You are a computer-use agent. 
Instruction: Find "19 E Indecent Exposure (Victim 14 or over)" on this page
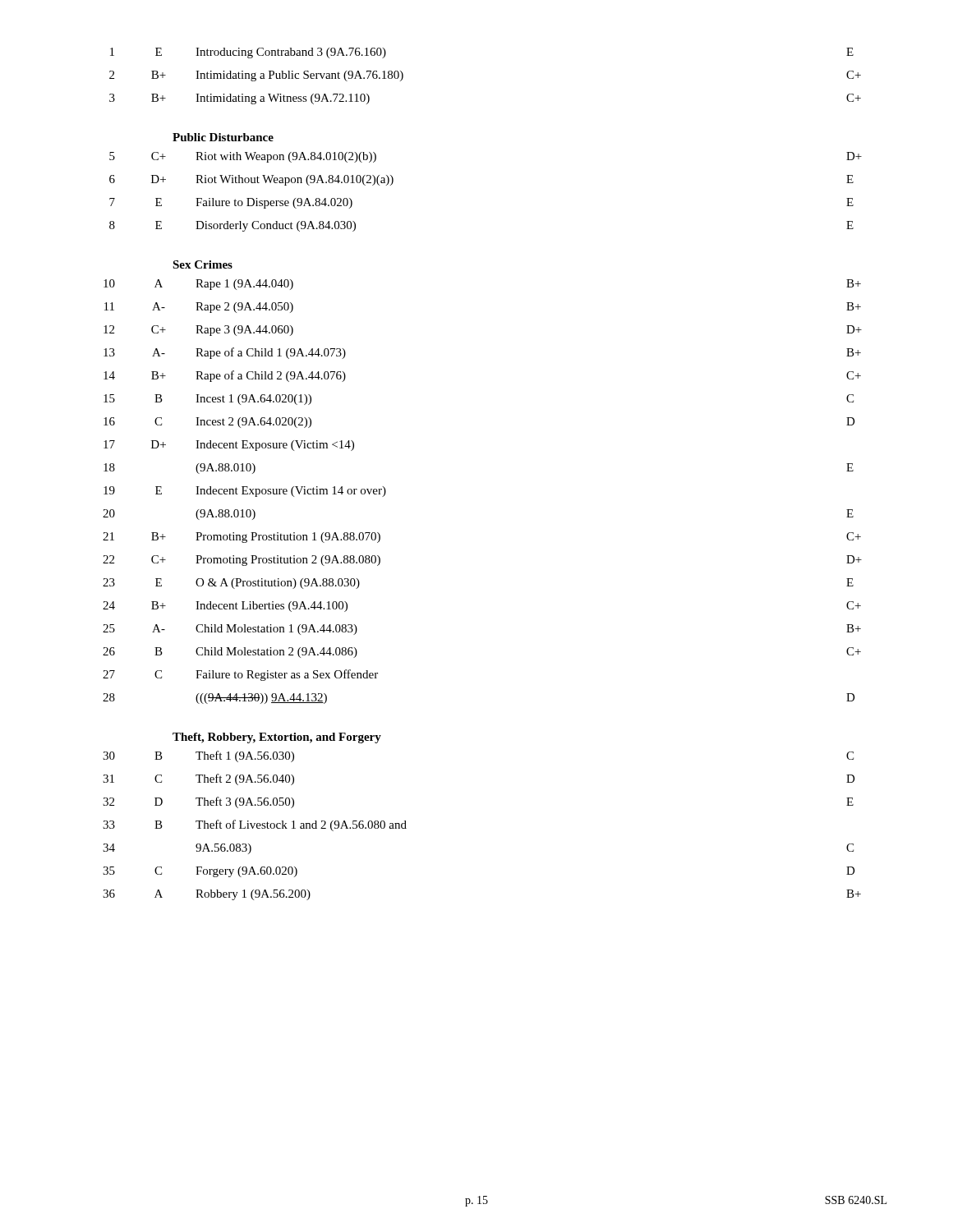[x=245, y=492]
